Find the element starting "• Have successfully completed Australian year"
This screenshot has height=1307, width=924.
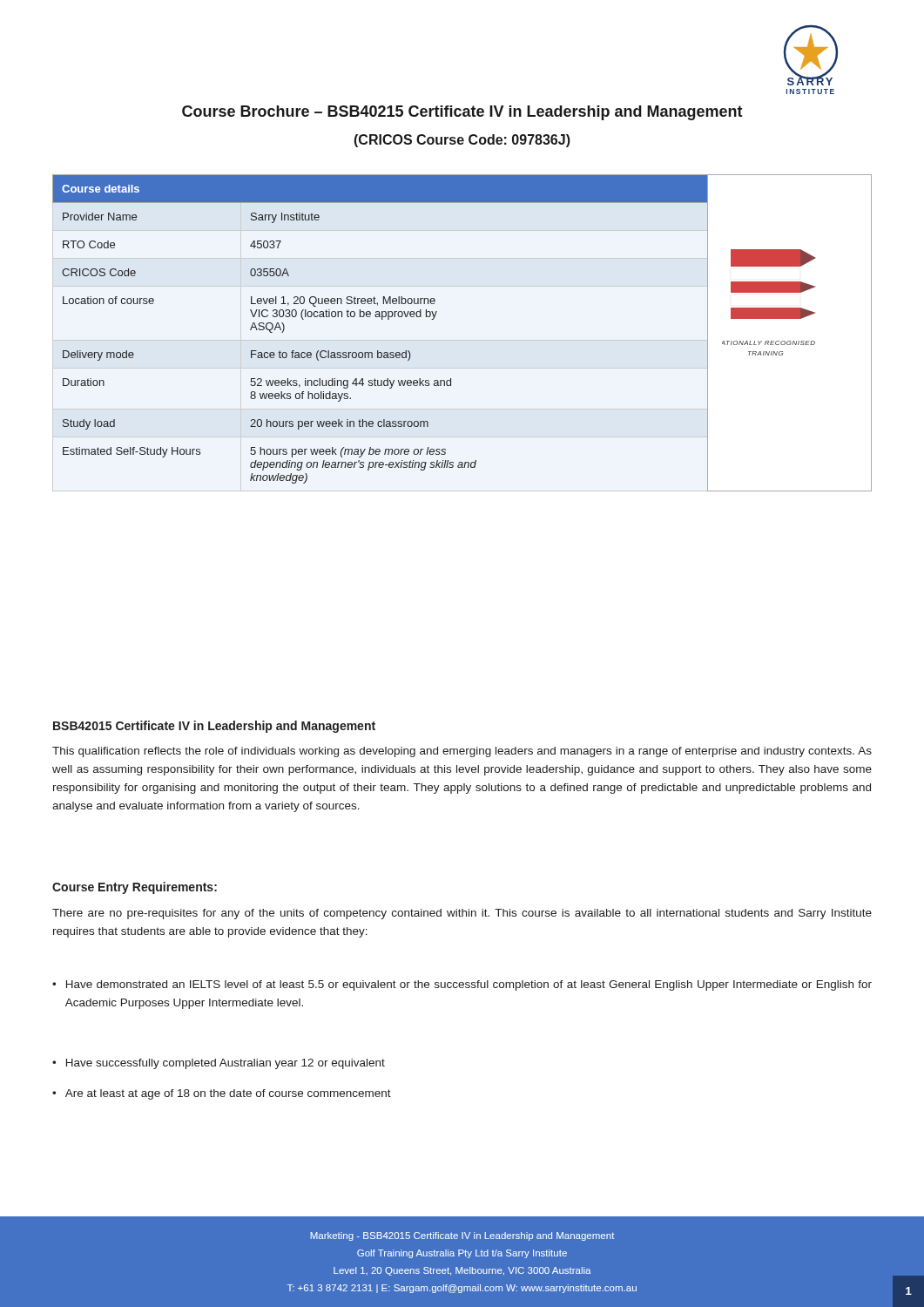click(218, 1063)
